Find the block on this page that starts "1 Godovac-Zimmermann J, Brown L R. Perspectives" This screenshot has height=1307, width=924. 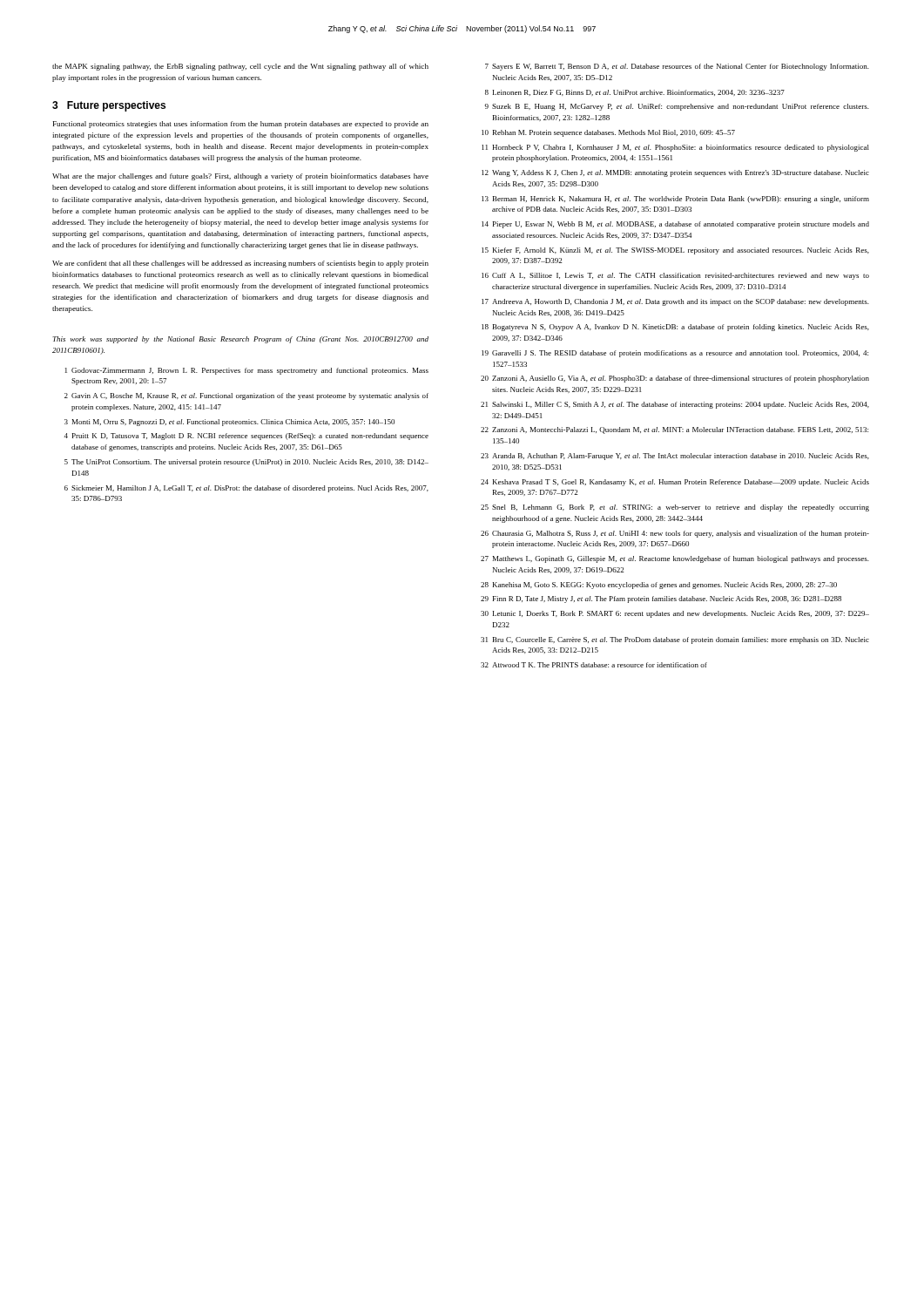click(240, 376)
